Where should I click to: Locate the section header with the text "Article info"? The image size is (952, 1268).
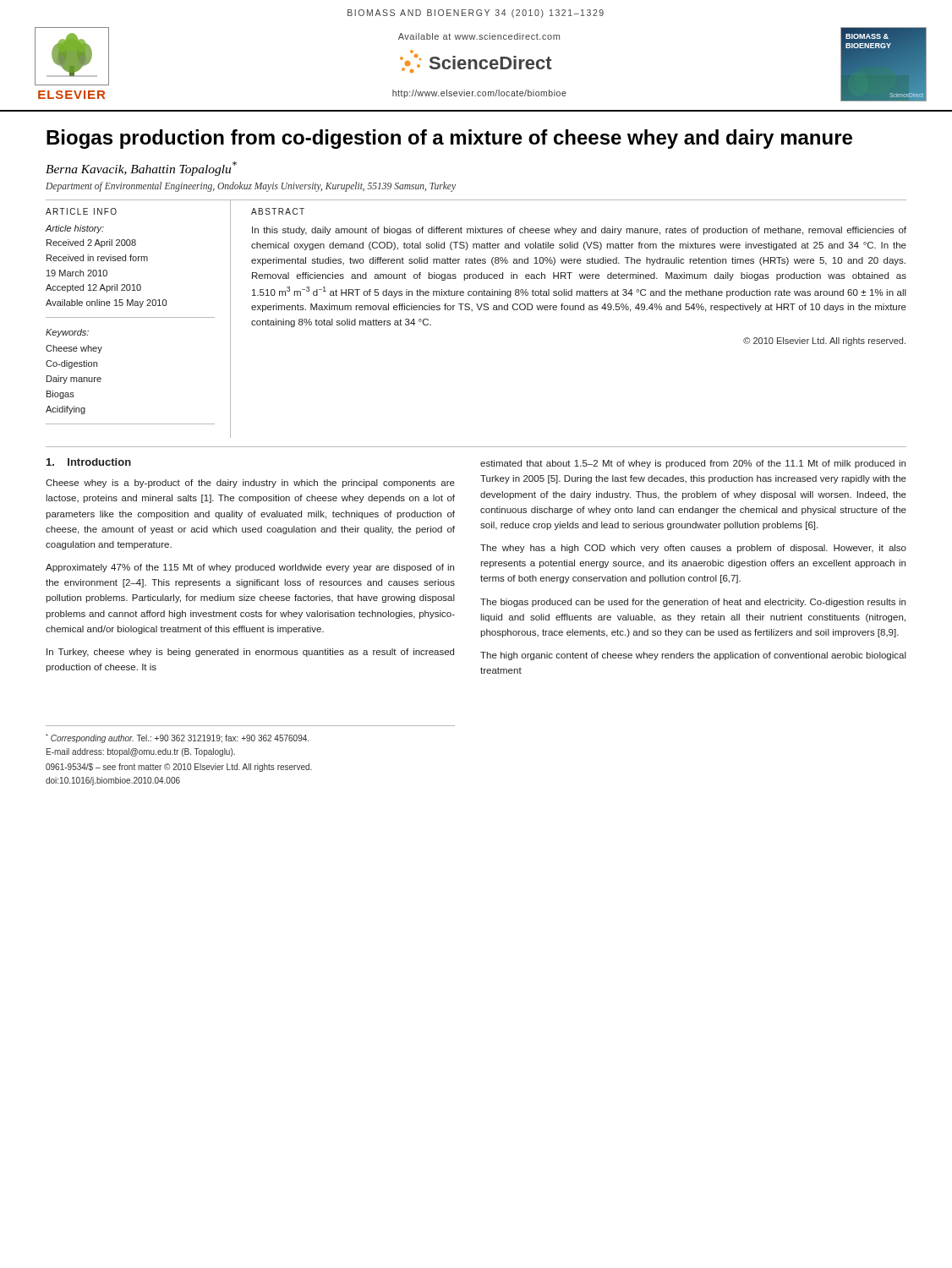coord(82,212)
